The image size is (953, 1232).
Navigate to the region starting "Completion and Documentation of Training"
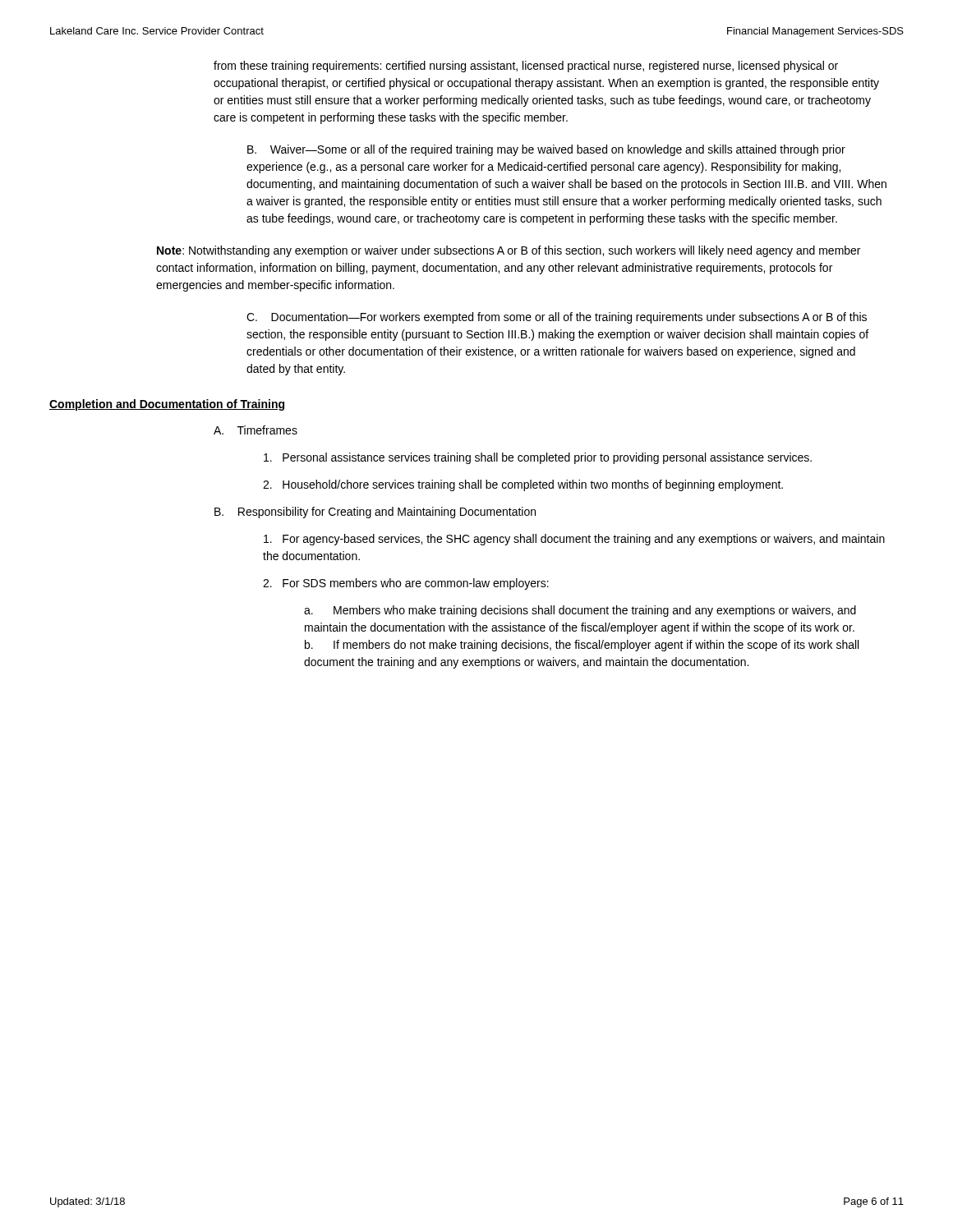(x=167, y=404)
